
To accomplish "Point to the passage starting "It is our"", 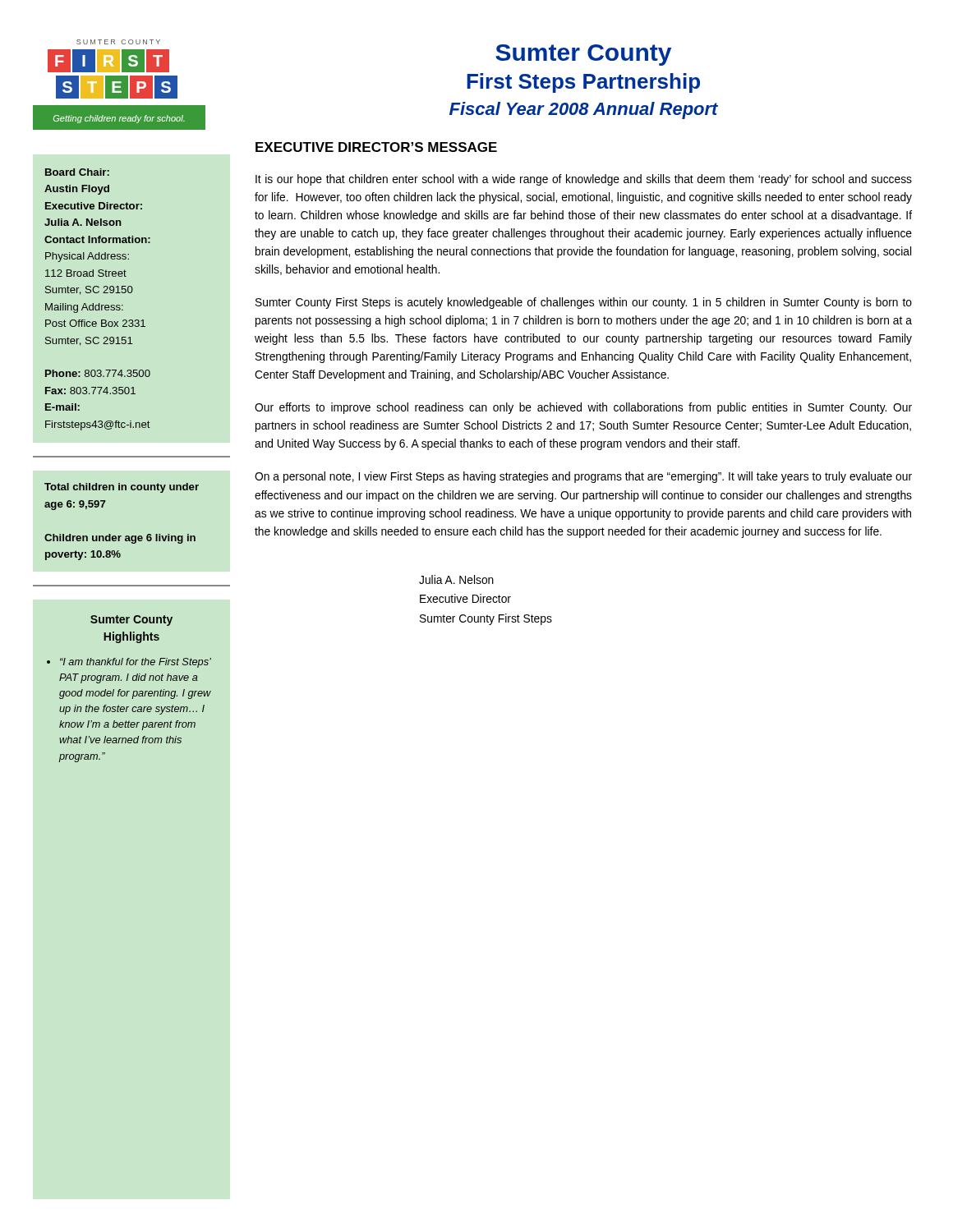I will 583,224.
